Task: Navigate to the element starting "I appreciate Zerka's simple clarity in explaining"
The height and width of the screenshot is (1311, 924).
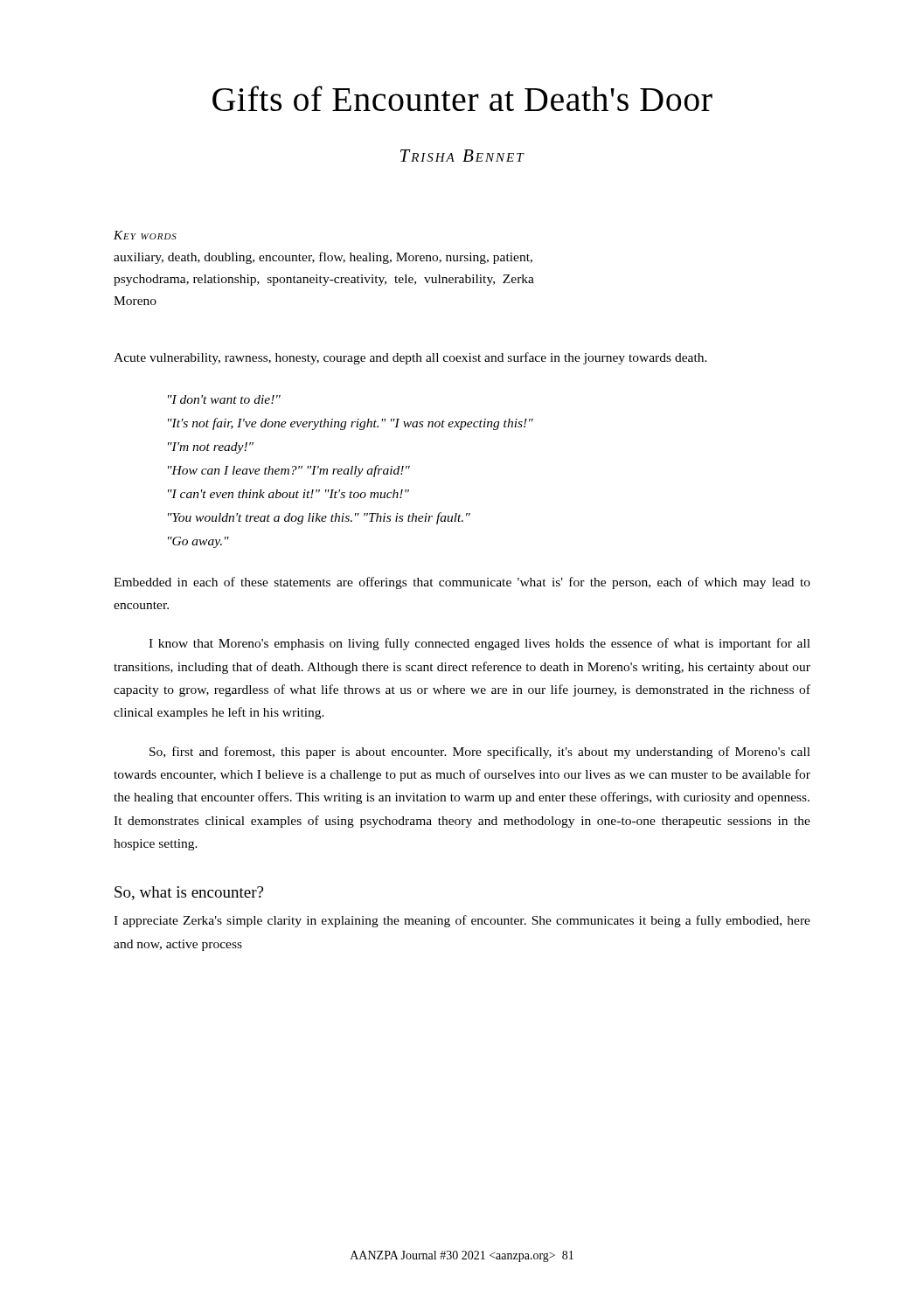Action: tap(462, 932)
